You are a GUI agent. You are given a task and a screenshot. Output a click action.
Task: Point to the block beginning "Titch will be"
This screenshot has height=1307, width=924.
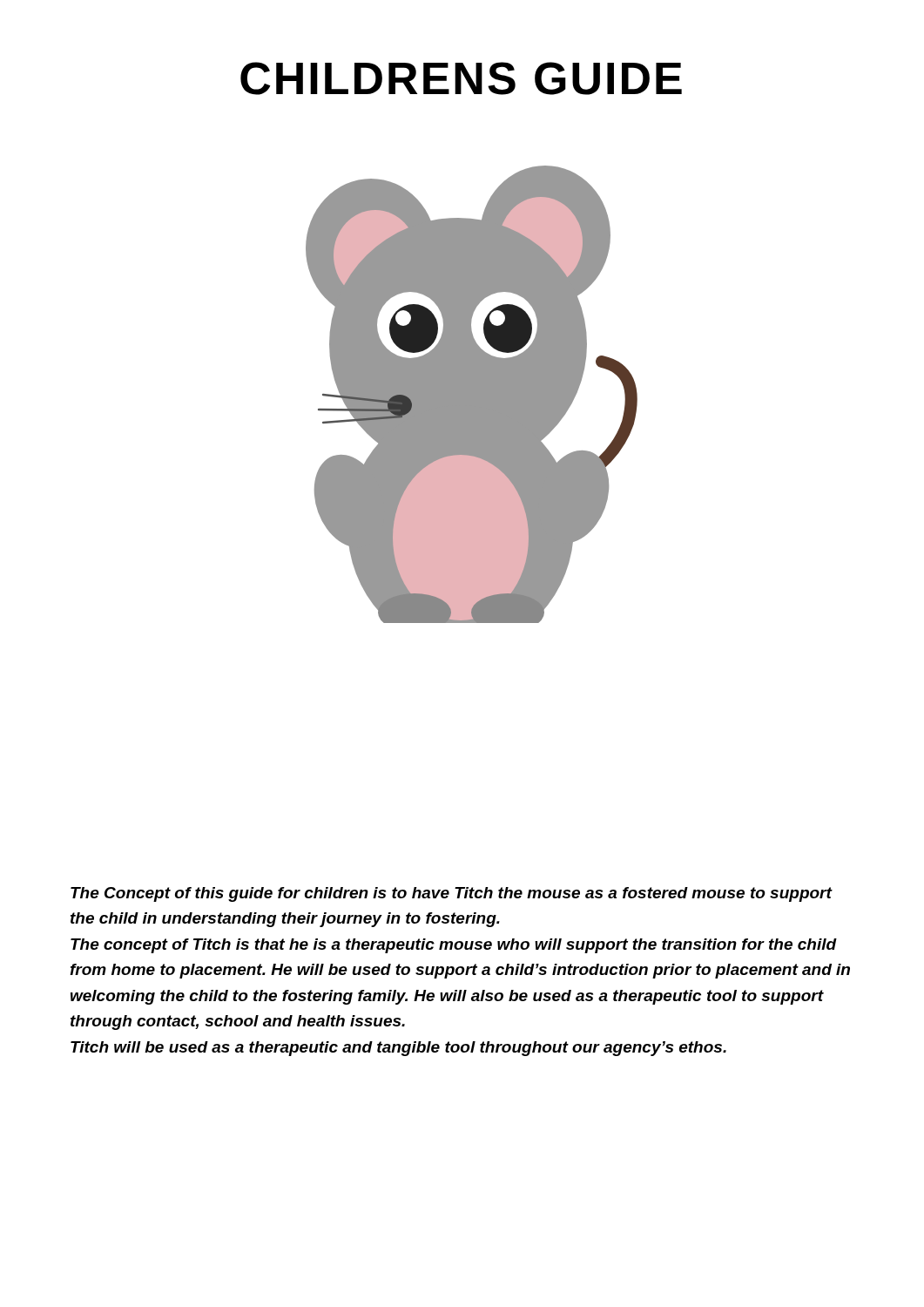pos(462,1047)
